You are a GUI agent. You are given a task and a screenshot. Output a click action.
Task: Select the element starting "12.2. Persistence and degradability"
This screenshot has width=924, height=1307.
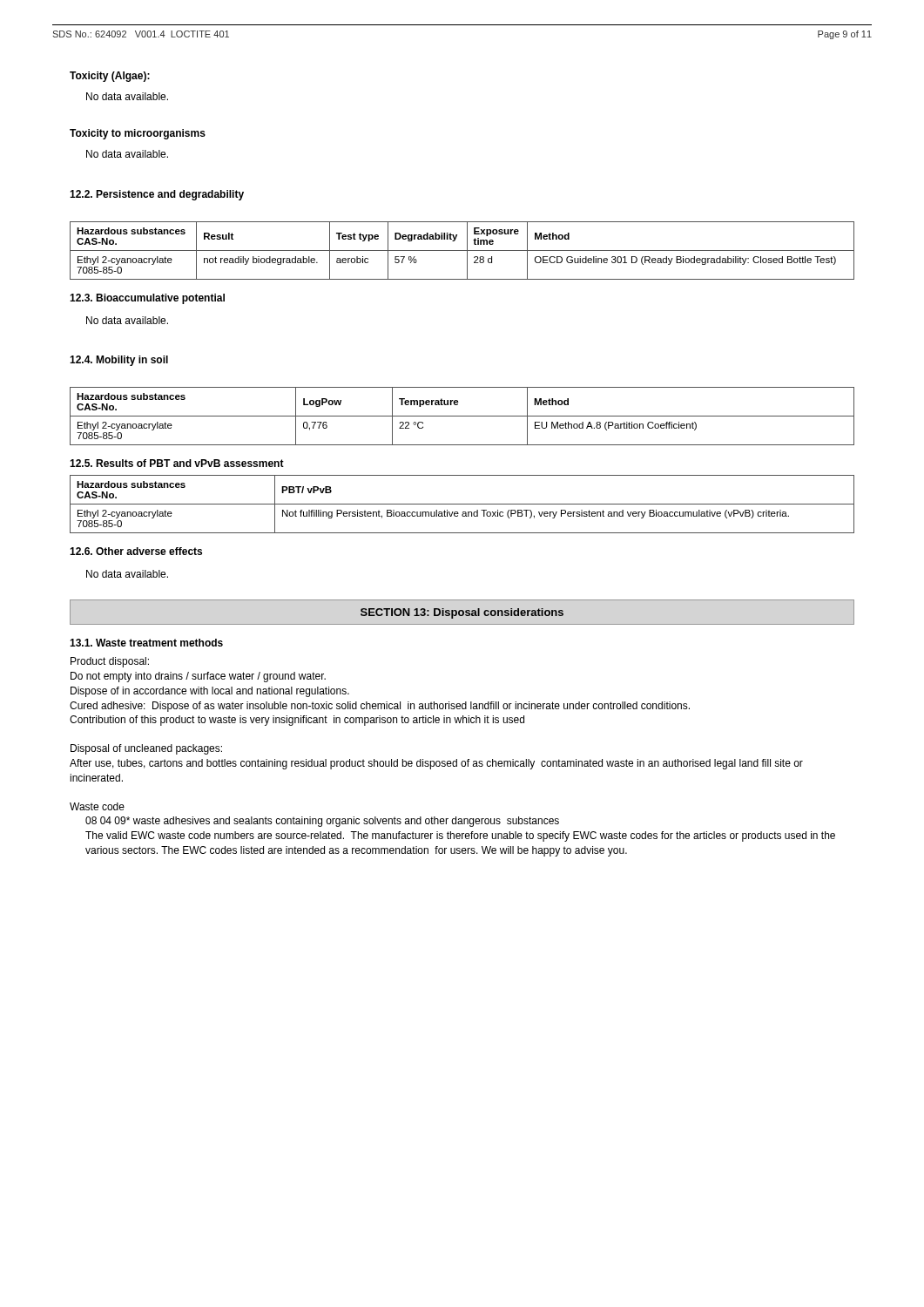click(x=157, y=194)
